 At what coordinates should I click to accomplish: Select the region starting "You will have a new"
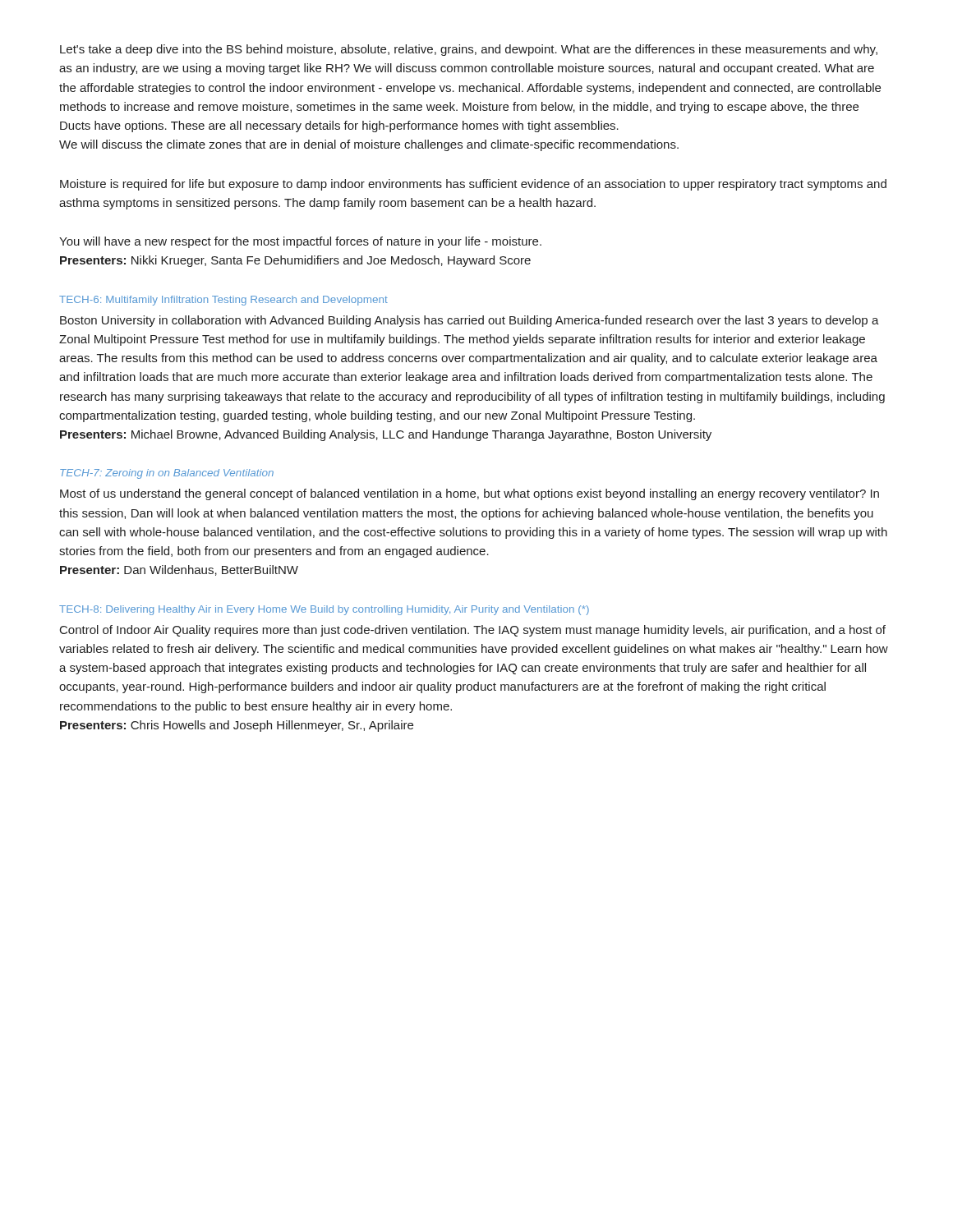(301, 251)
